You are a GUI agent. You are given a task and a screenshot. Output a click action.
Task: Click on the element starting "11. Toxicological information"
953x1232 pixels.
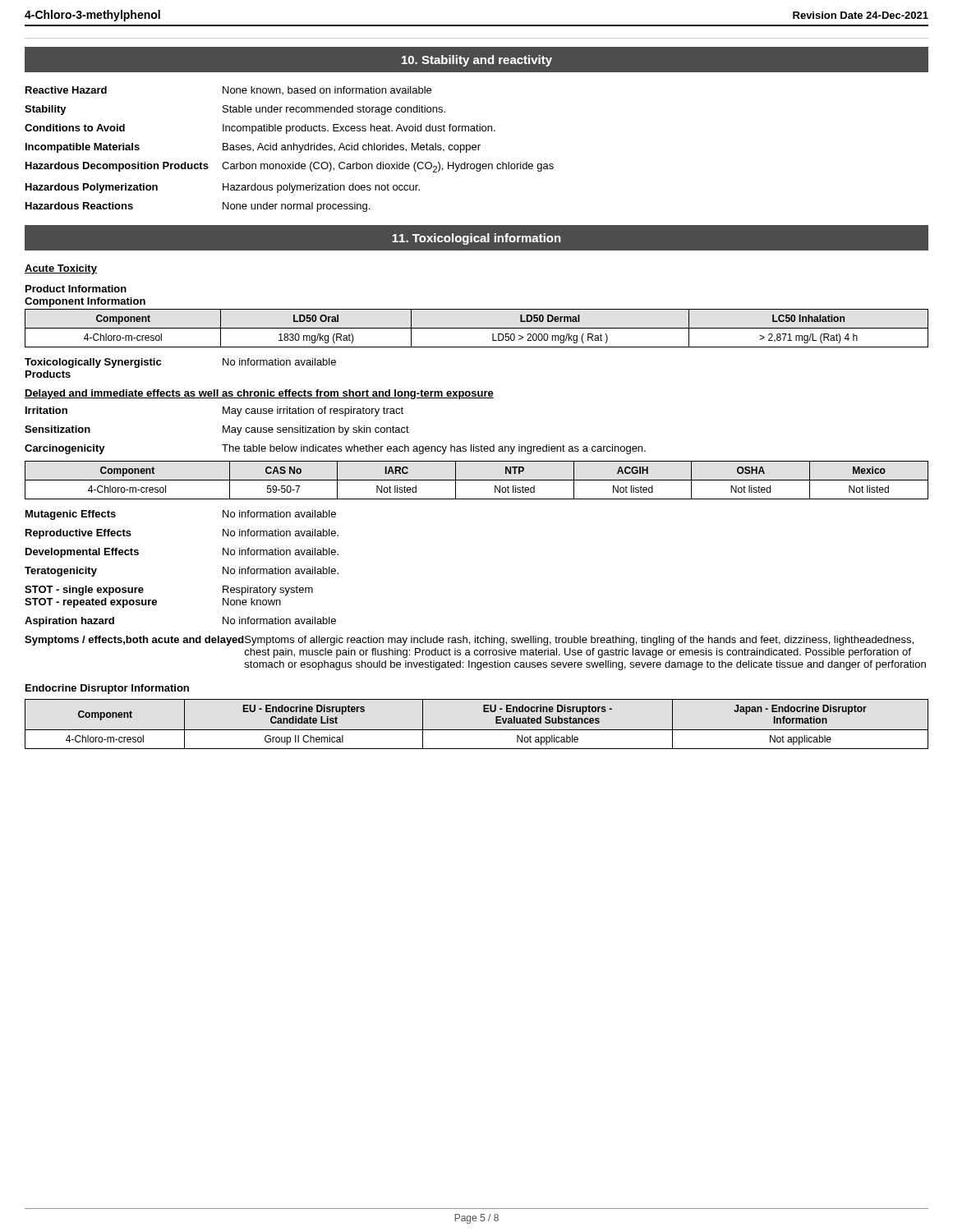476,237
